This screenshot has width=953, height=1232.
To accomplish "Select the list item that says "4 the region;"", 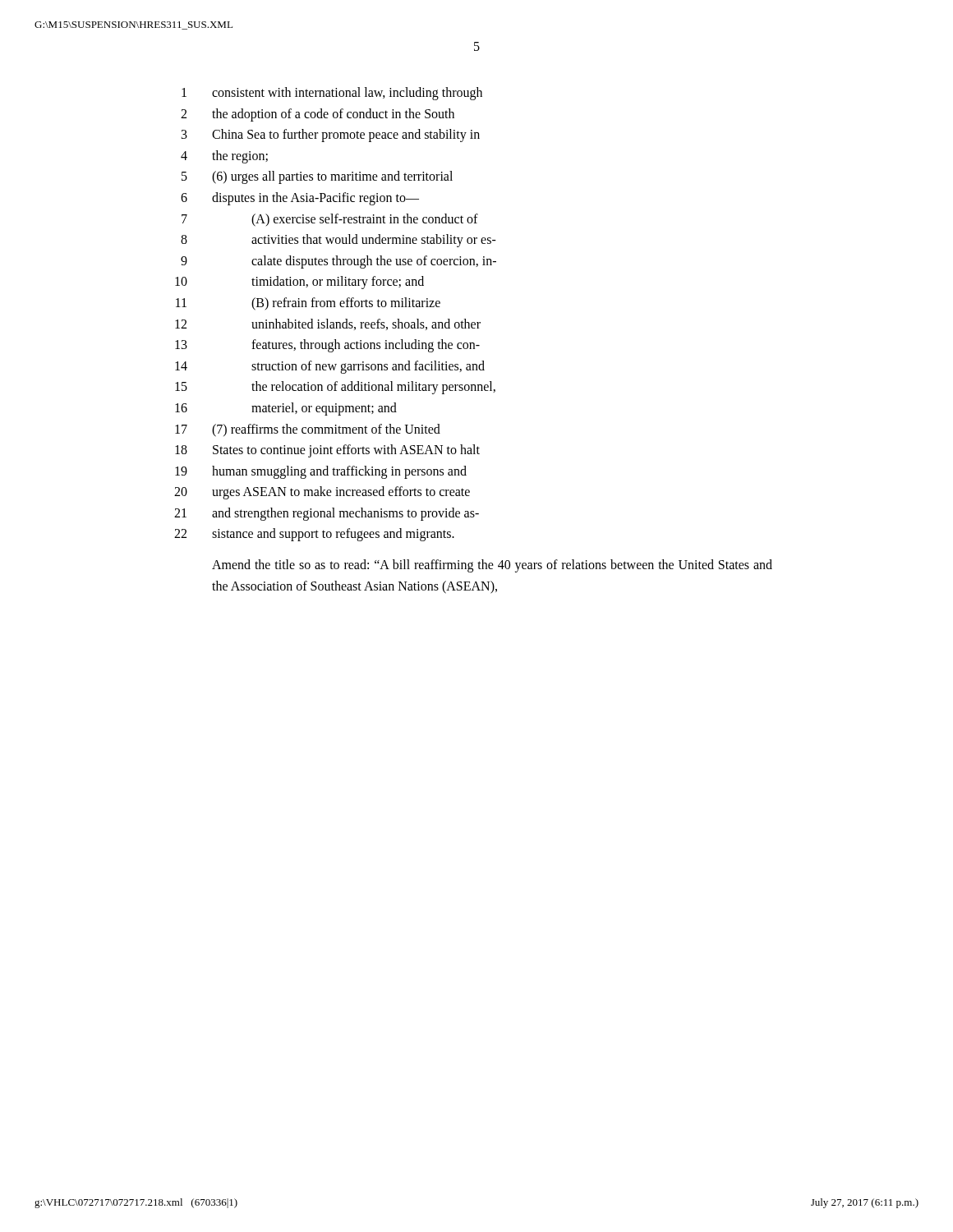I will coord(224,157).
